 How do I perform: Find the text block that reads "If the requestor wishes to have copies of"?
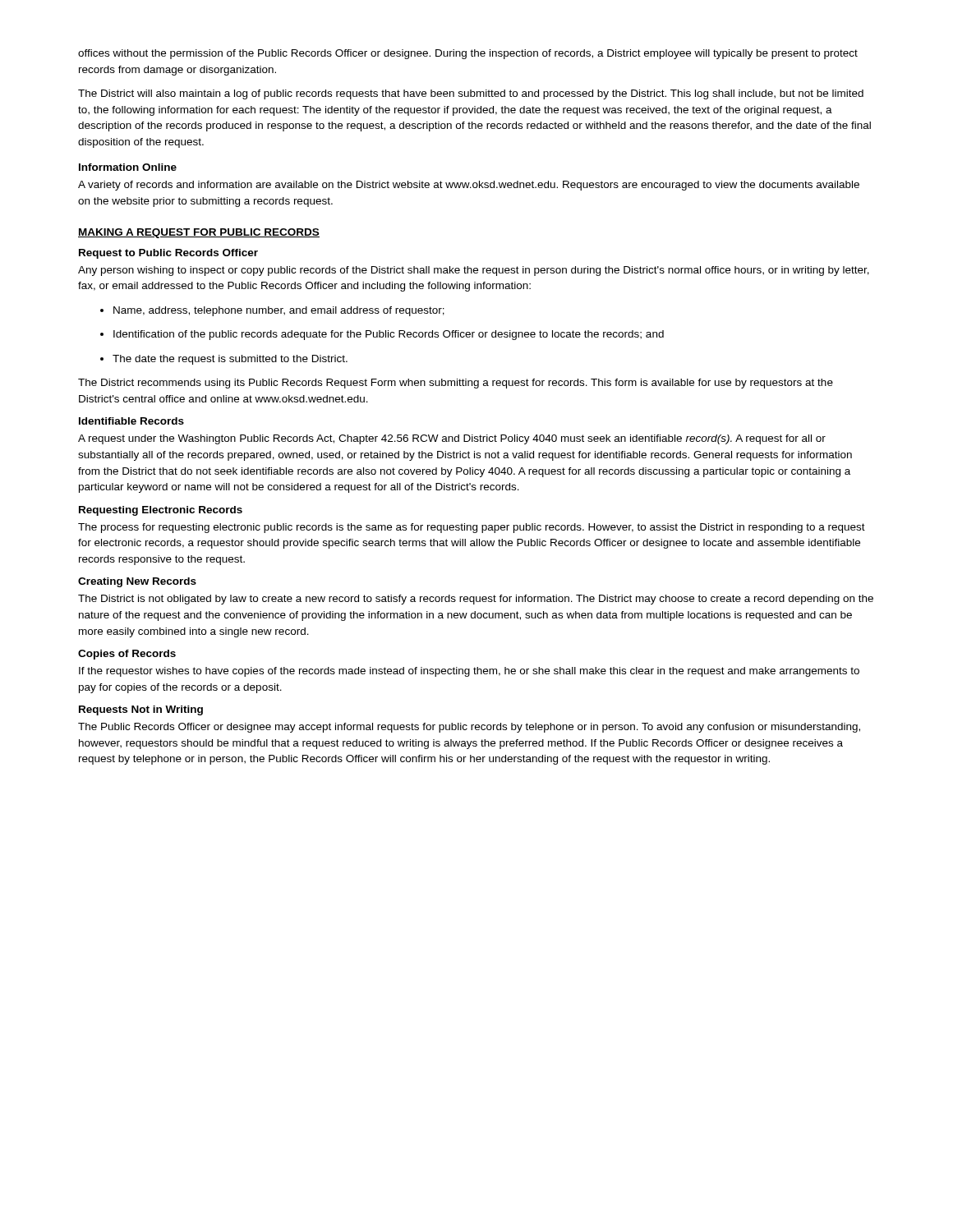click(476, 679)
